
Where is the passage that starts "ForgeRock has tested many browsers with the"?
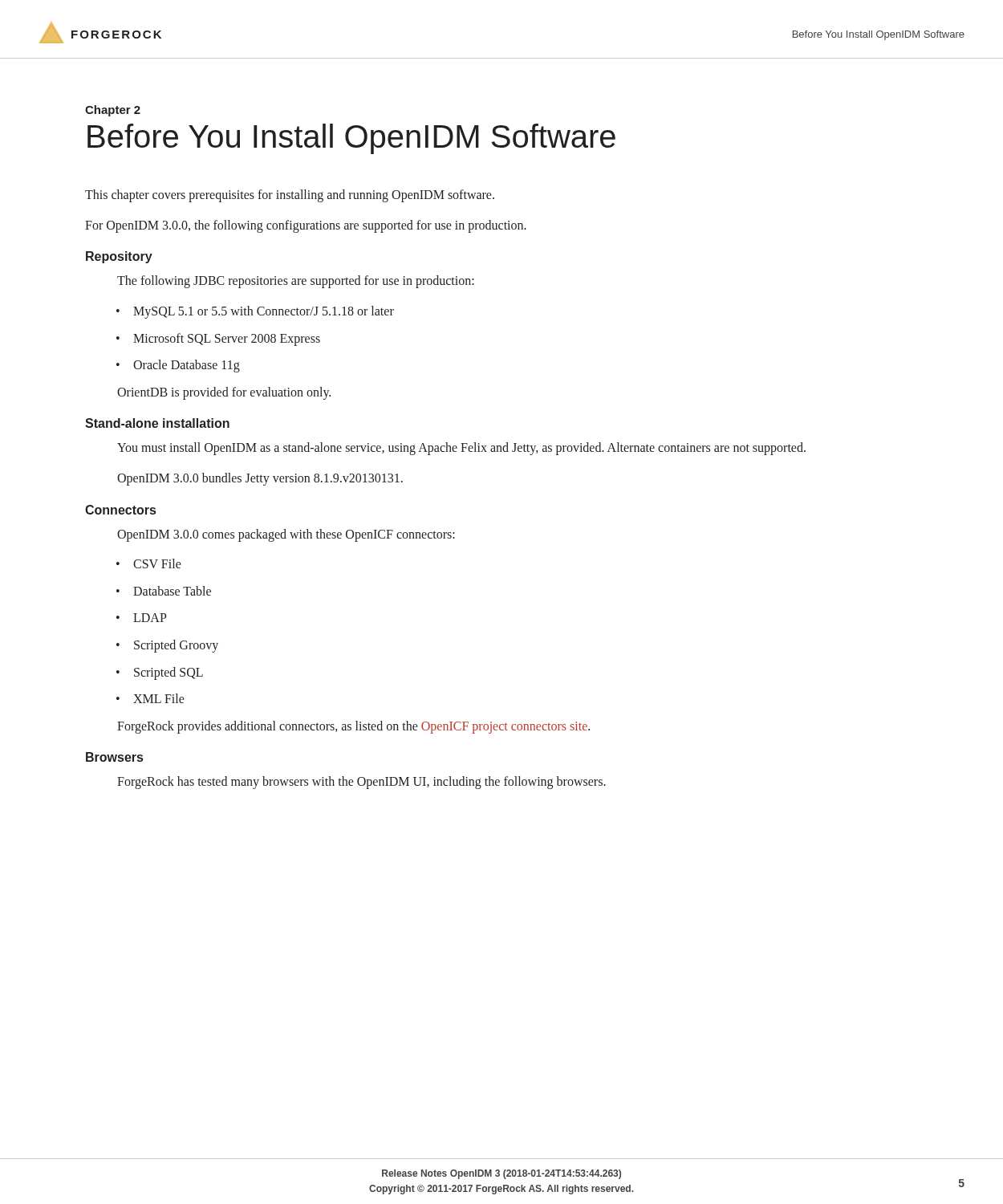coord(362,782)
